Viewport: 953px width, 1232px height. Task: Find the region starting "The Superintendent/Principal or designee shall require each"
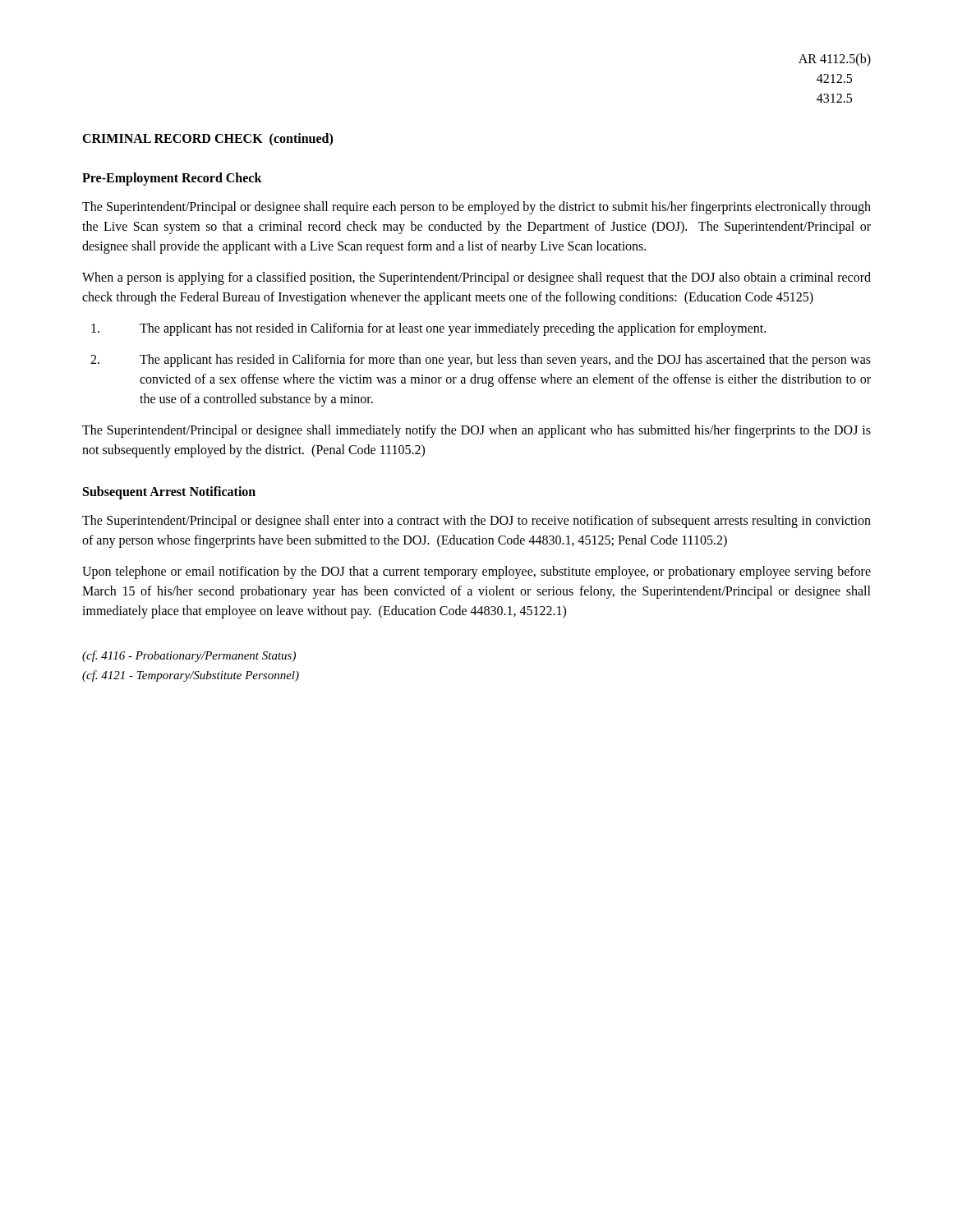click(476, 226)
